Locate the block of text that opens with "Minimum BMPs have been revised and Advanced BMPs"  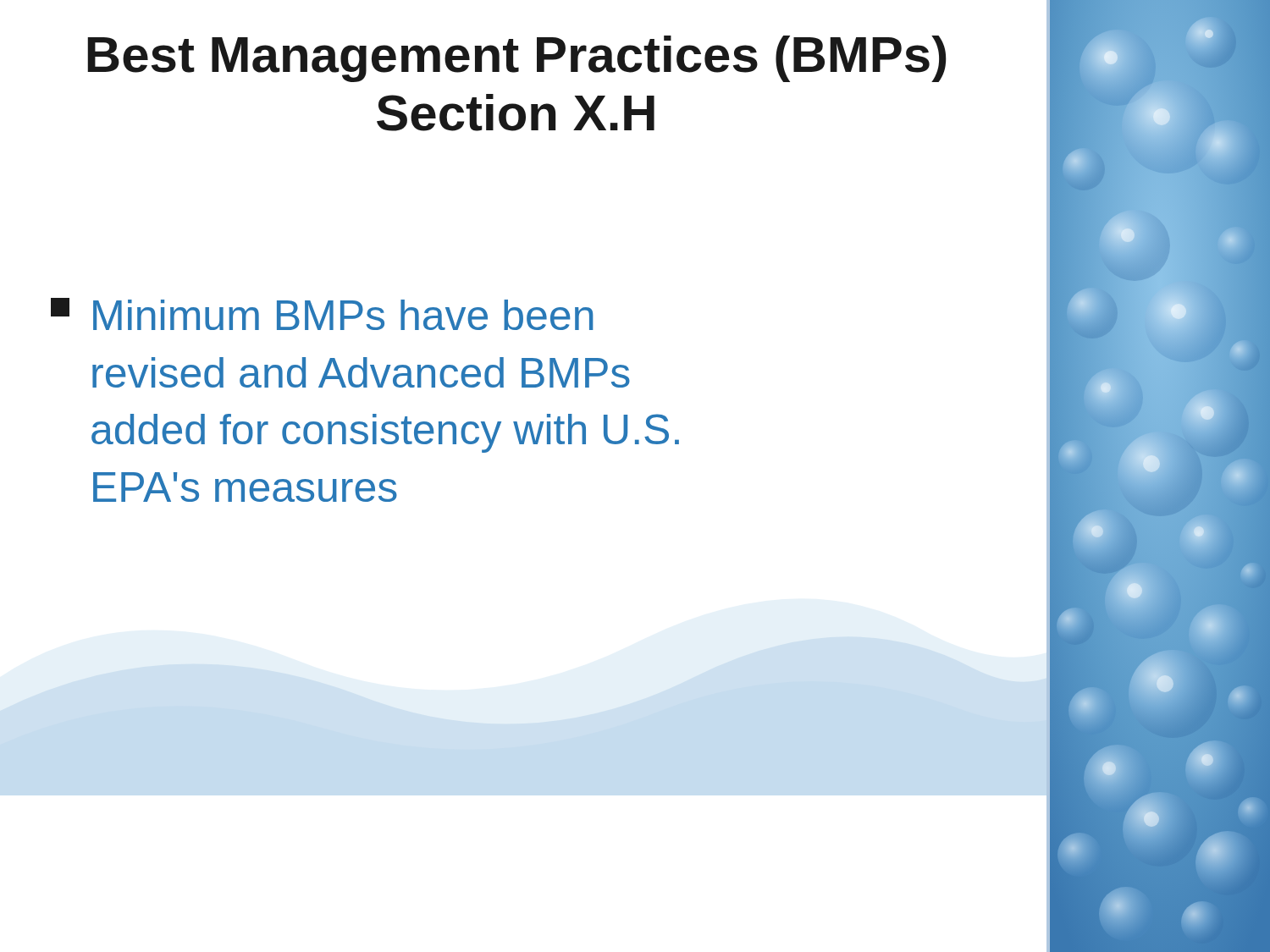tap(516, 402)
